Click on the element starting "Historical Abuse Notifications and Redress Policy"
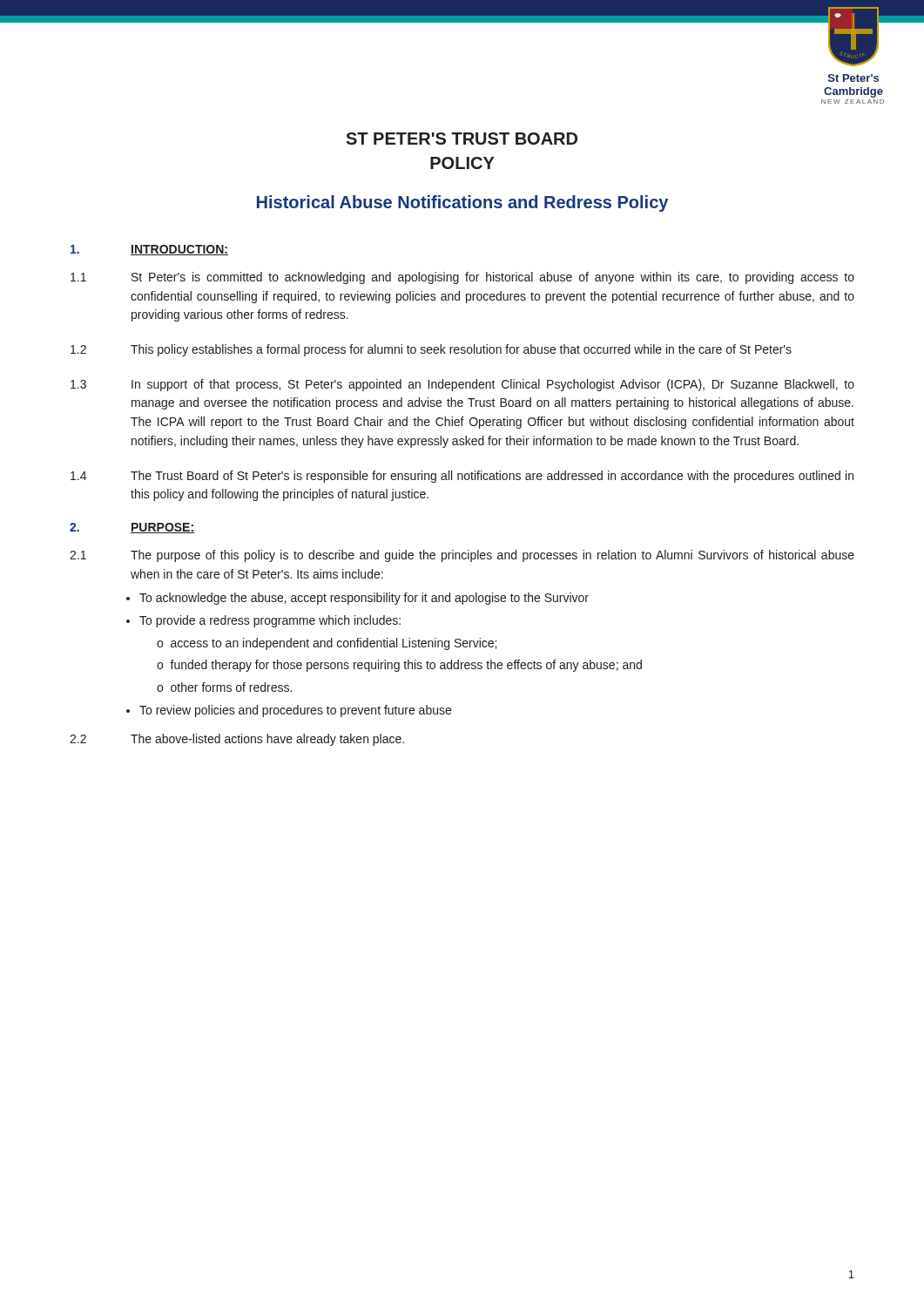Viewport: 924px width, 1307px height. 462,202
